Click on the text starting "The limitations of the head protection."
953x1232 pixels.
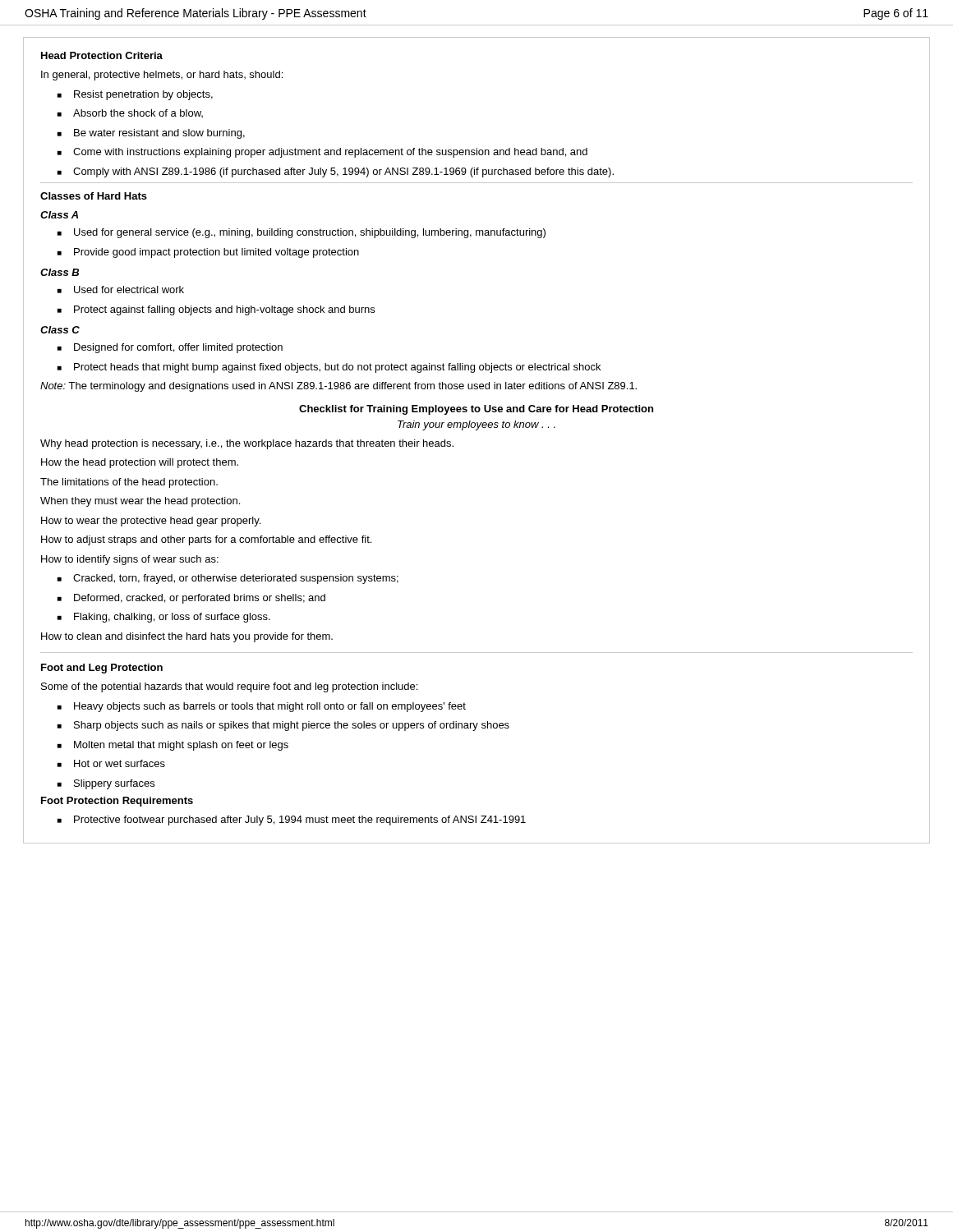pyautogui.click(x=129, y=481)
